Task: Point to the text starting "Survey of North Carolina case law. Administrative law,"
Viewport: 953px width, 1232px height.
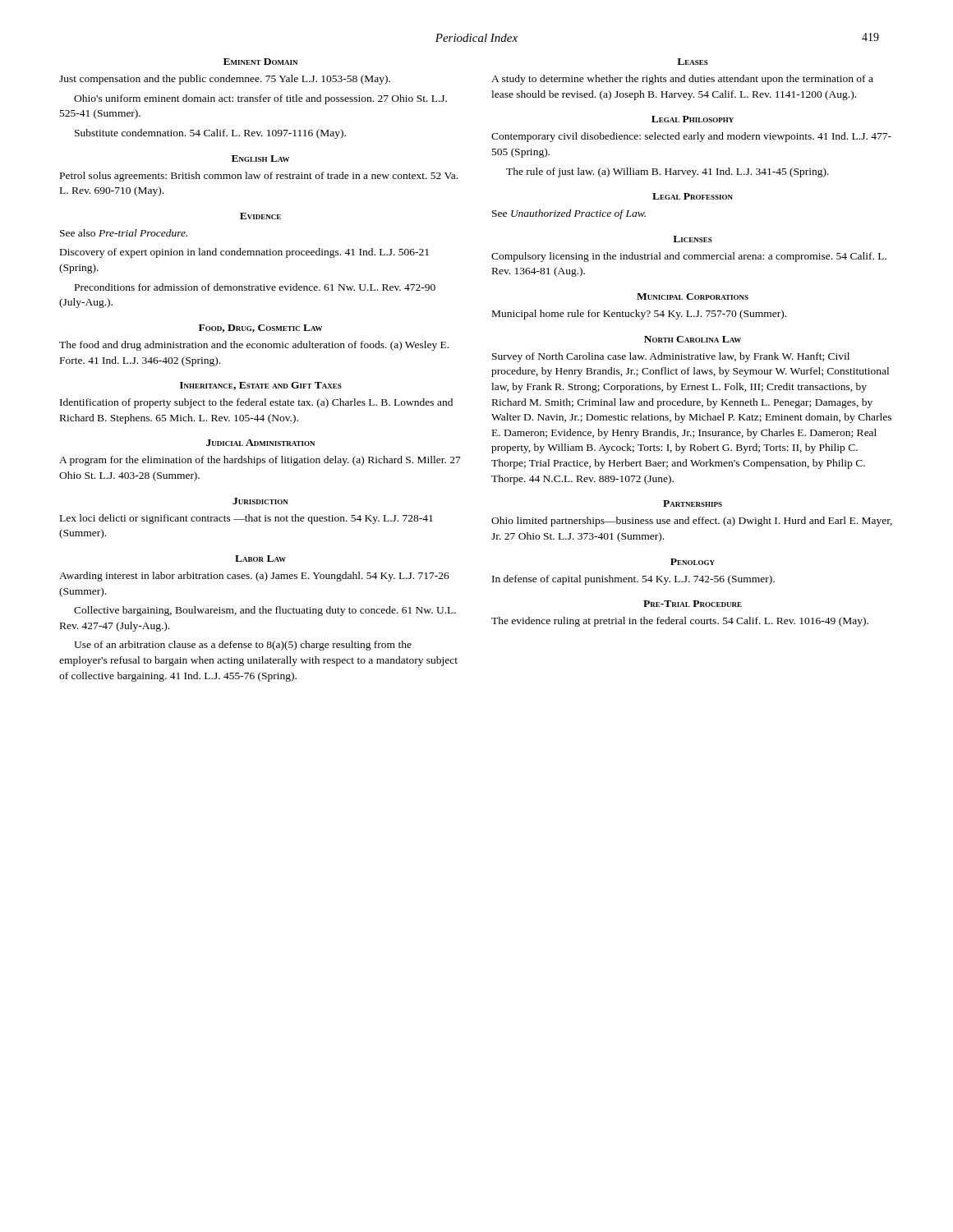Action: tap(693, 418)
